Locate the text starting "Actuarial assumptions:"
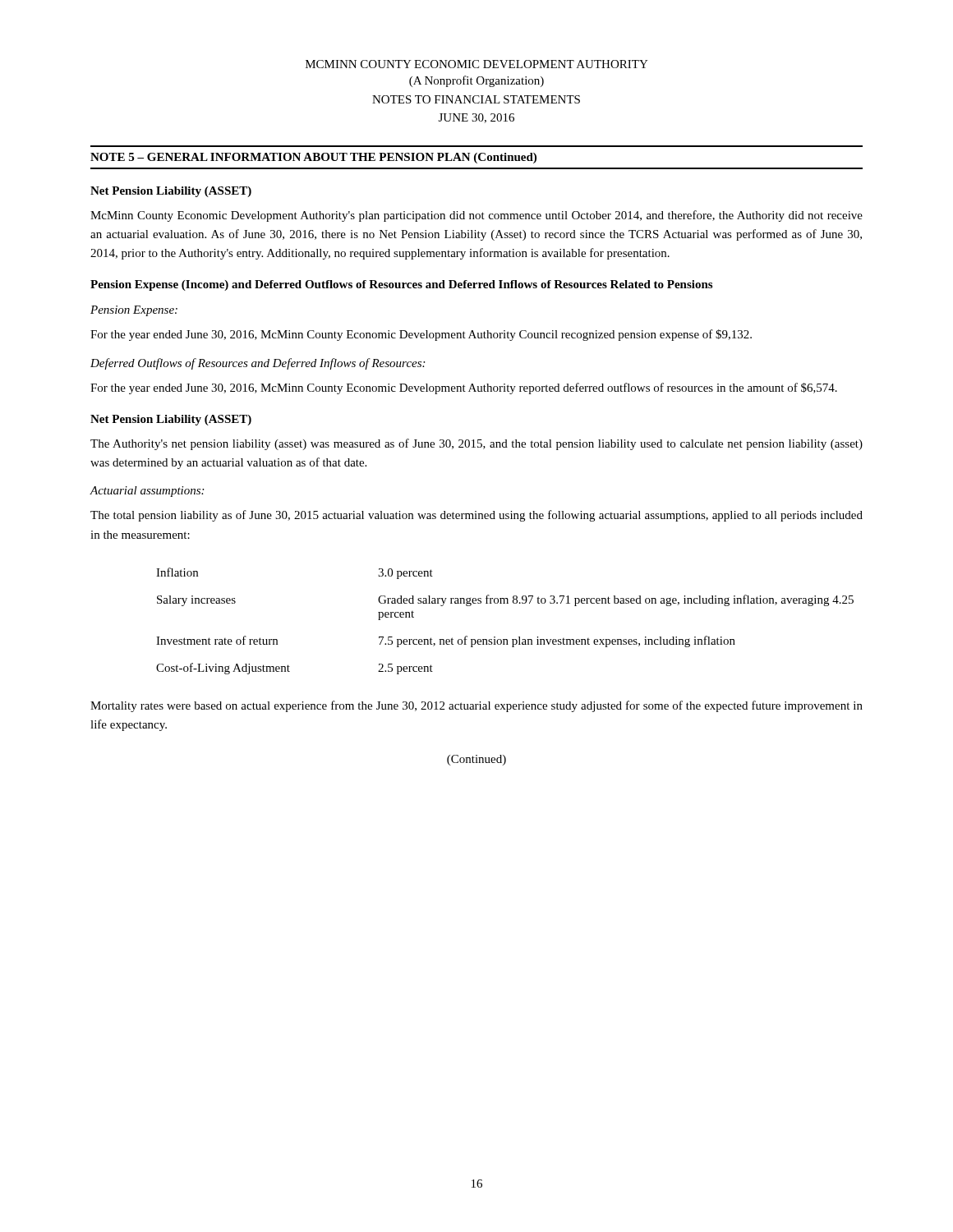This screenshot has width=953, height=1232. click(148, 491)
